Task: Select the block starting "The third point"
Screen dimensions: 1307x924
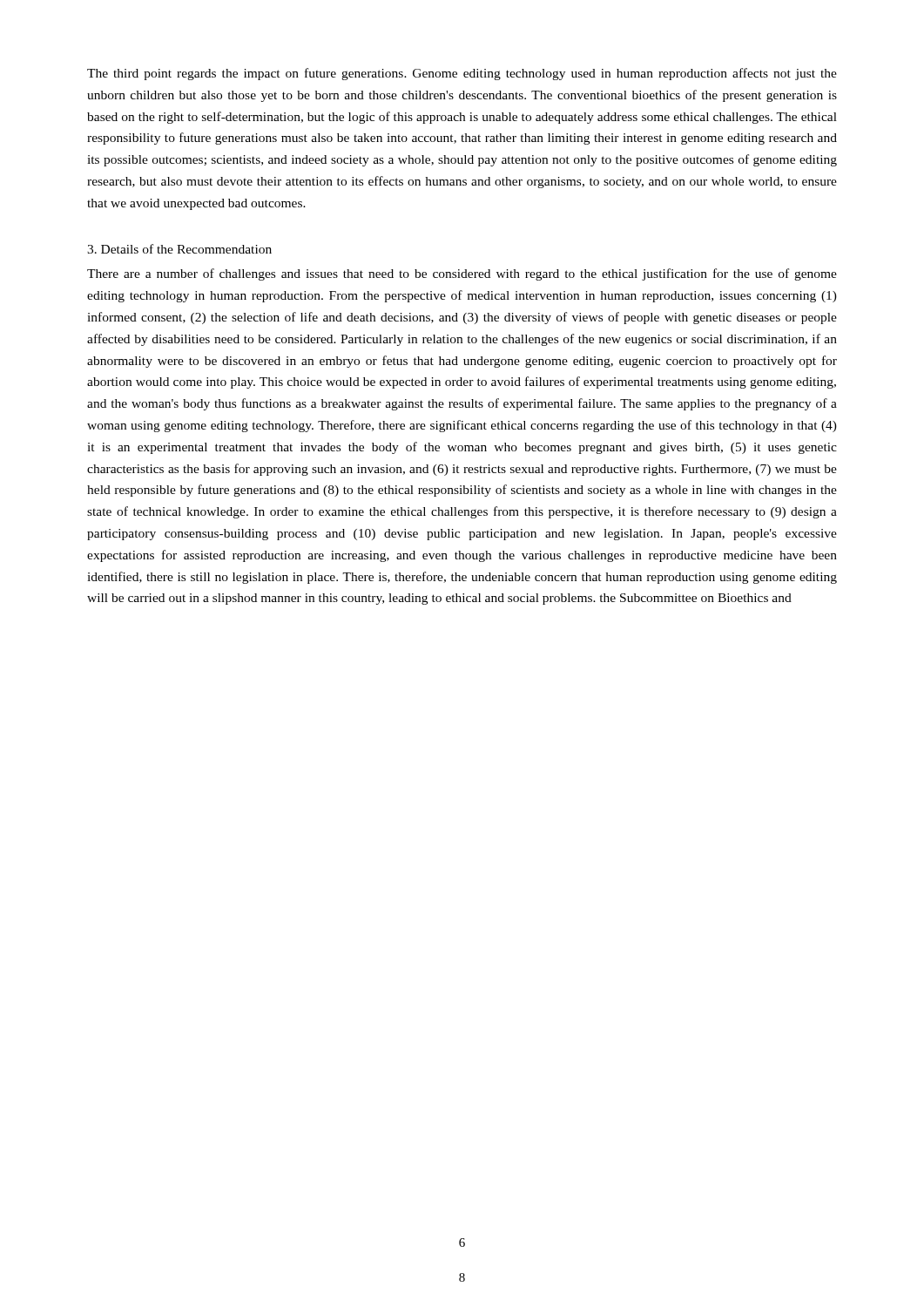Action: [462, 138]
